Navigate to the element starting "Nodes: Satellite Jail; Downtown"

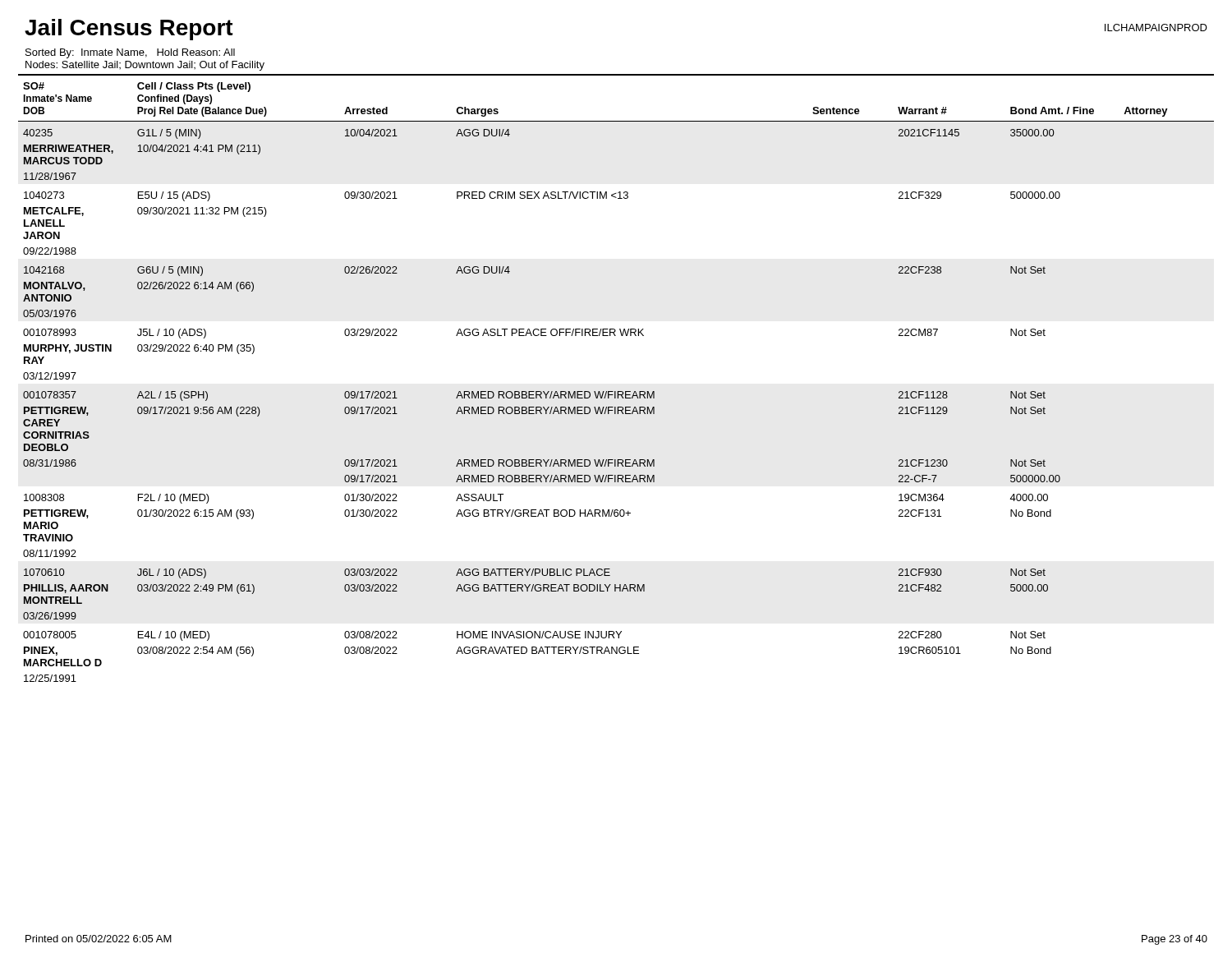pos(145,64)
